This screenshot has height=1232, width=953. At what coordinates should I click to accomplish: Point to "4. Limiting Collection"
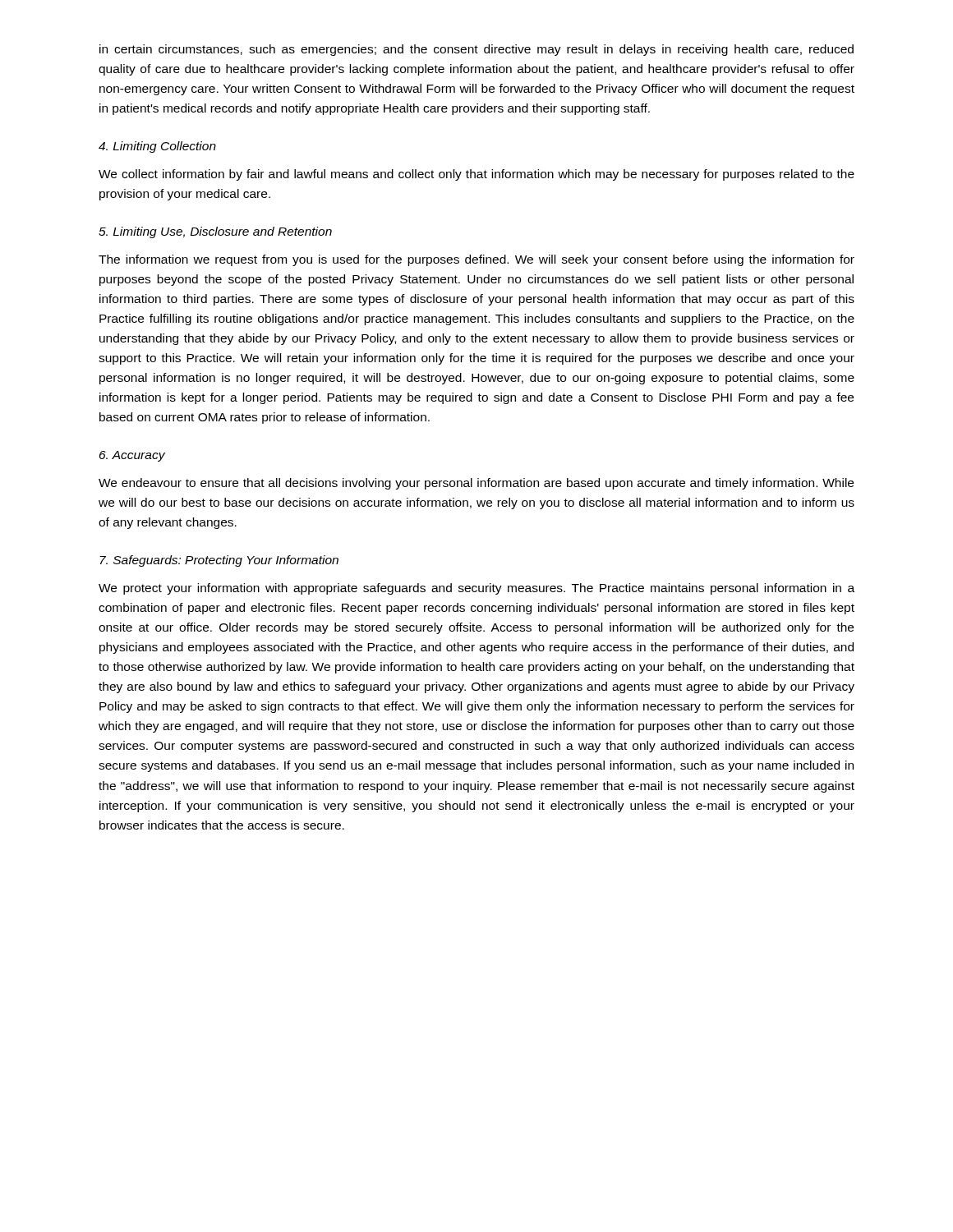[x=157, y=146]
